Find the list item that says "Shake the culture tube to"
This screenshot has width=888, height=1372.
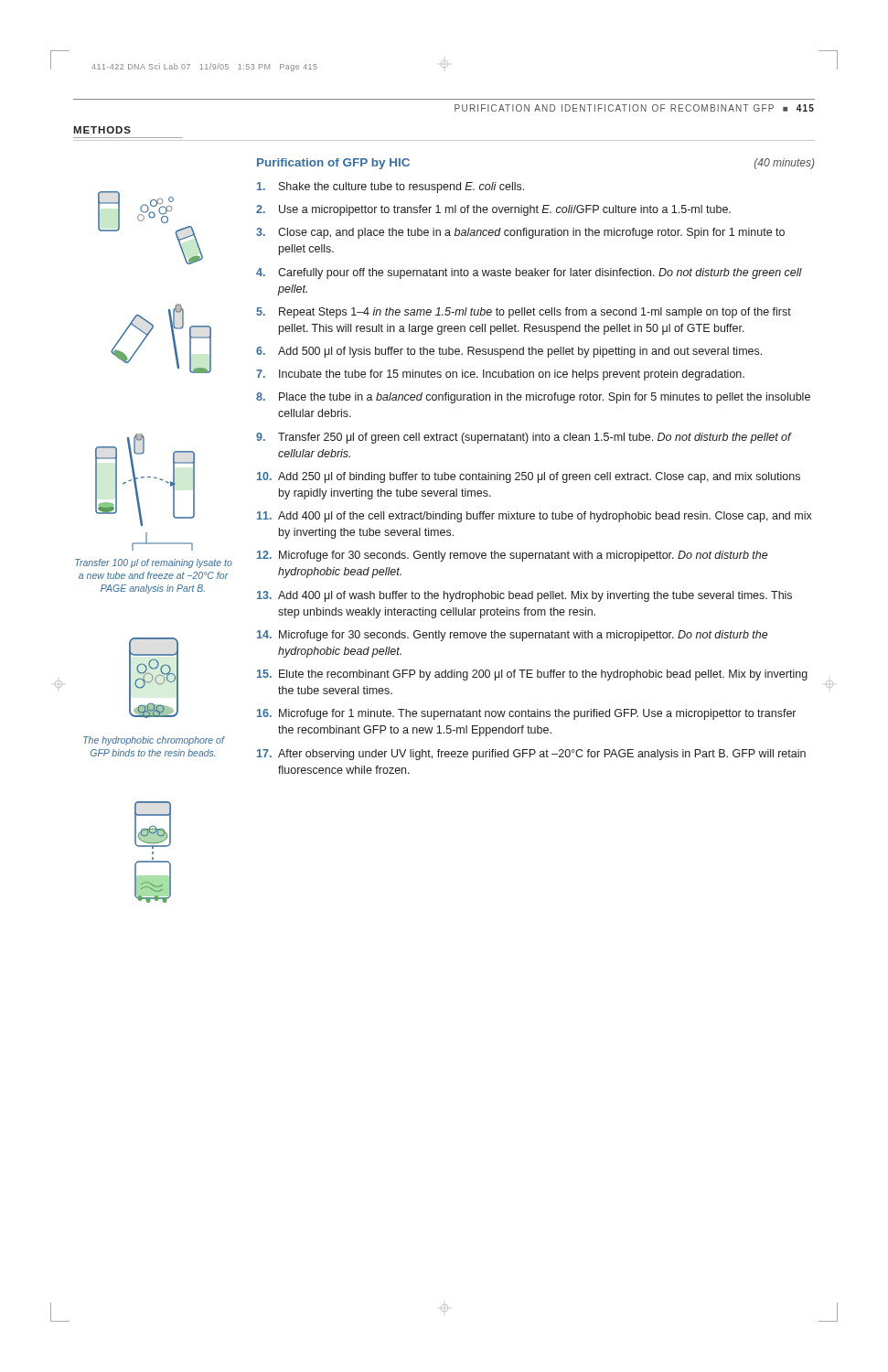click(535, 187)
